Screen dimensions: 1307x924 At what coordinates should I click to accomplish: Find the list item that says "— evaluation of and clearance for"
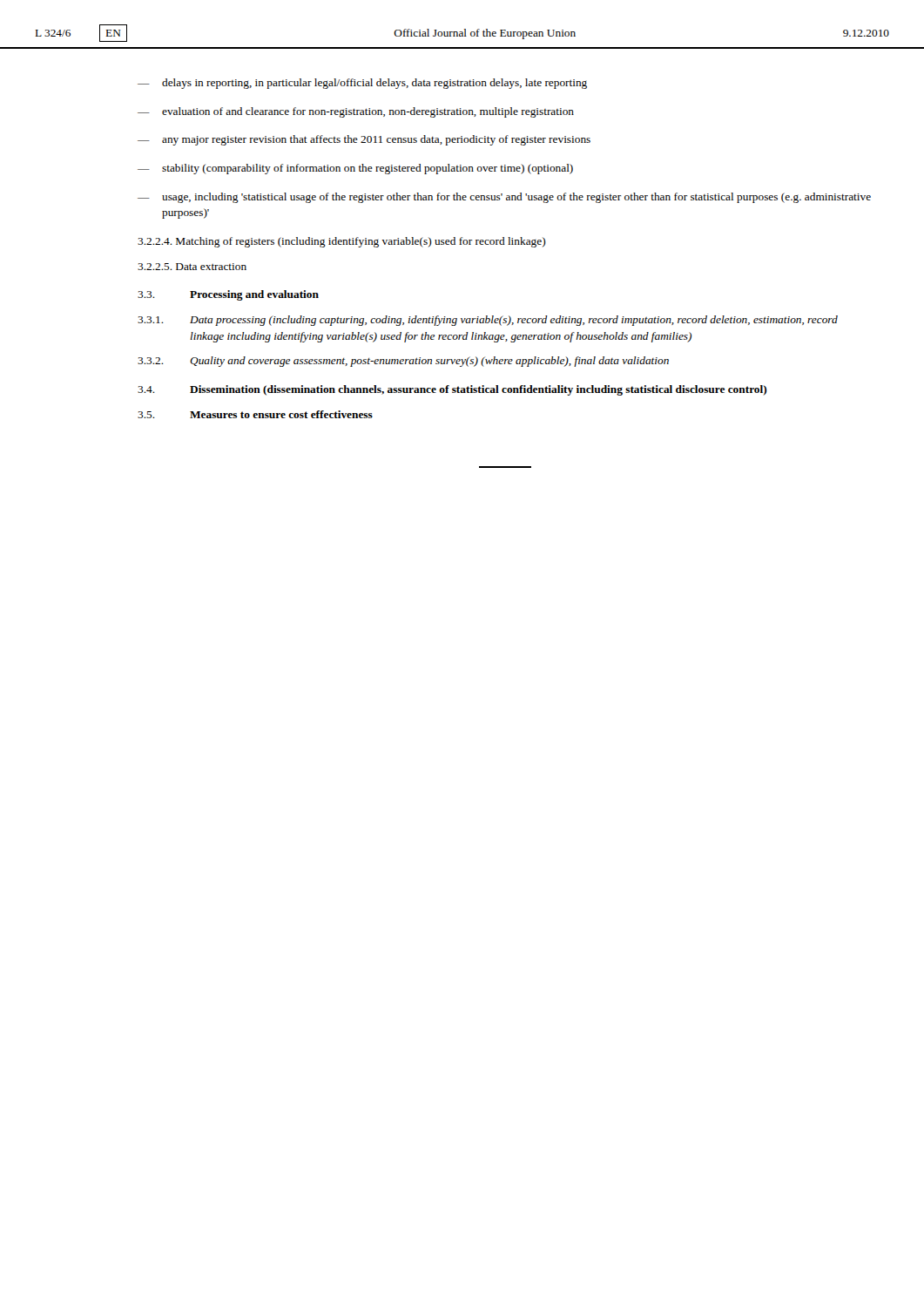coord(505,111)
